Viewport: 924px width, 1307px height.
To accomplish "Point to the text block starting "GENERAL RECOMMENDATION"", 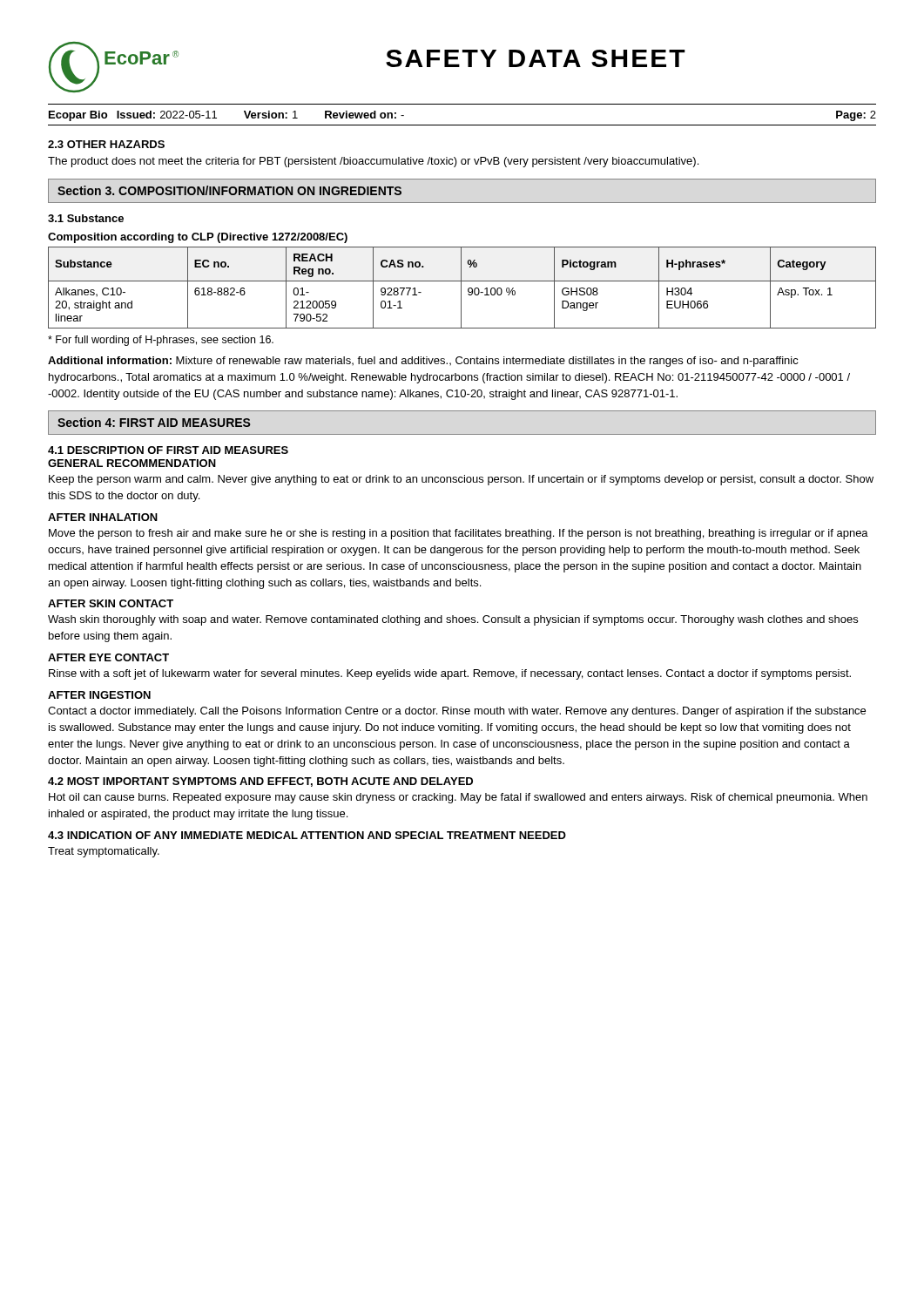I will 132,463.
